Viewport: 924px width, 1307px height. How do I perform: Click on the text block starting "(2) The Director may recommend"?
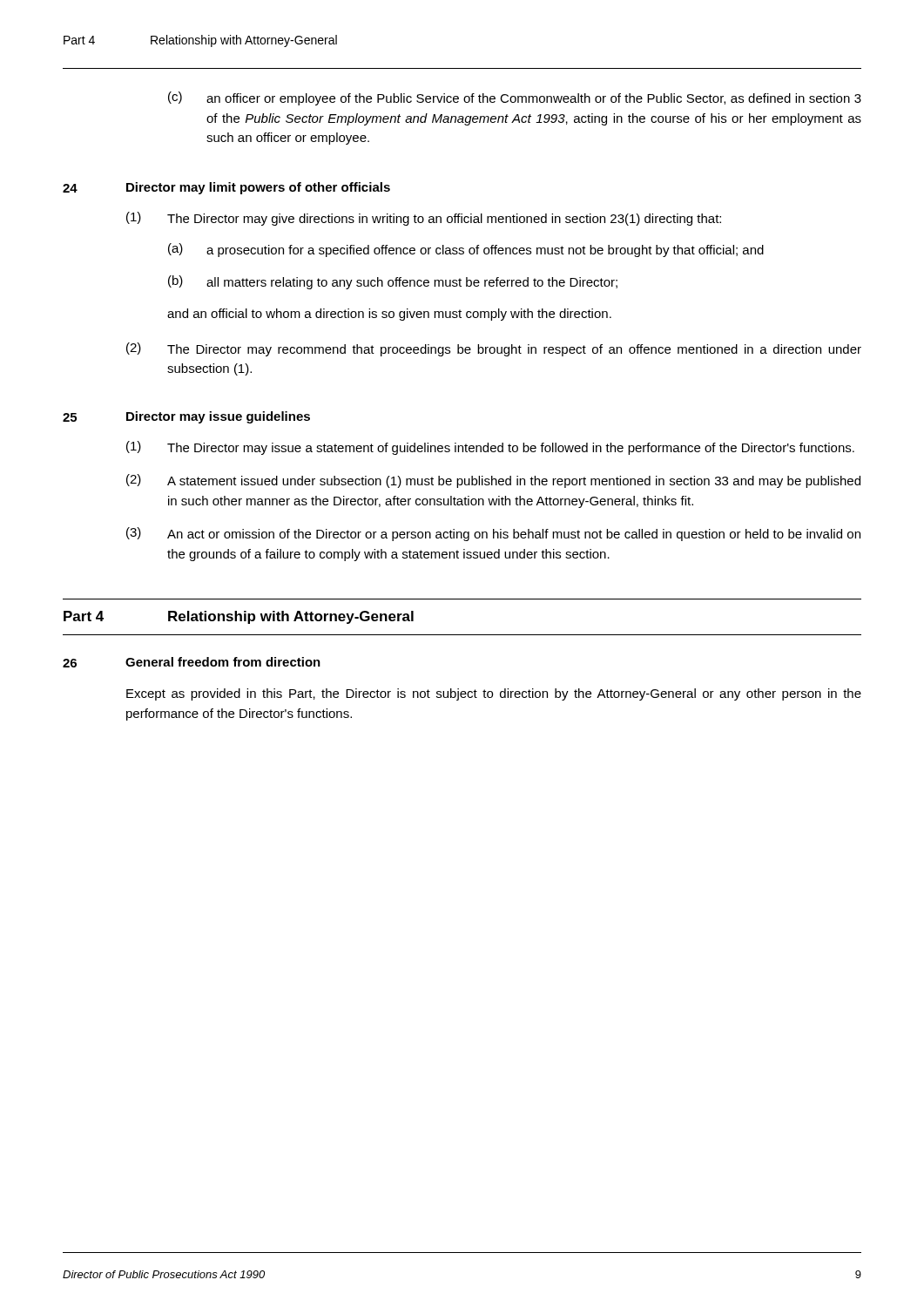493,359
